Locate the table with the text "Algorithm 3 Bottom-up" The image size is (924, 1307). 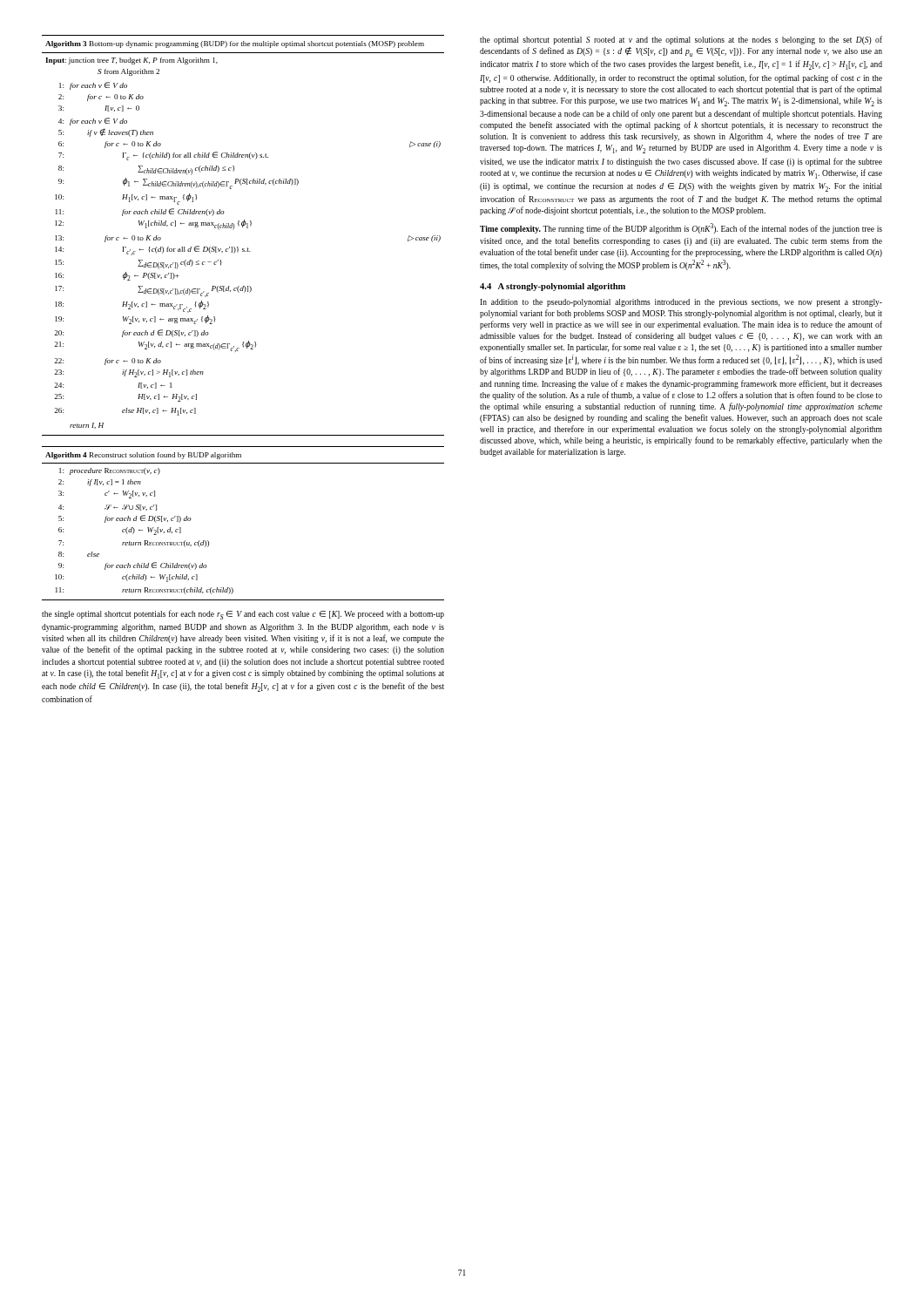point(243,235)
